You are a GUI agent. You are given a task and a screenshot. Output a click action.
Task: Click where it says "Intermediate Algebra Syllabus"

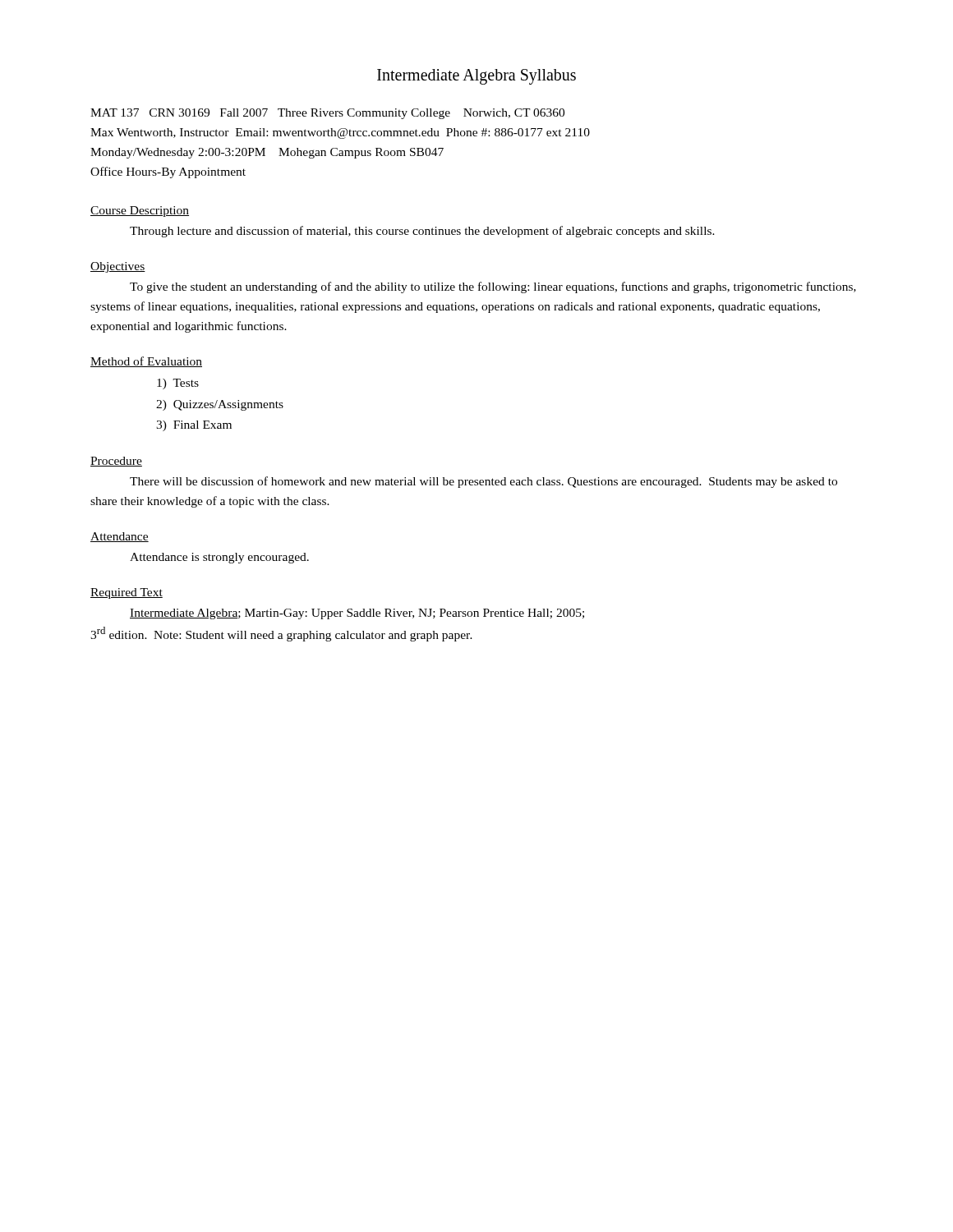pos(476,75)
